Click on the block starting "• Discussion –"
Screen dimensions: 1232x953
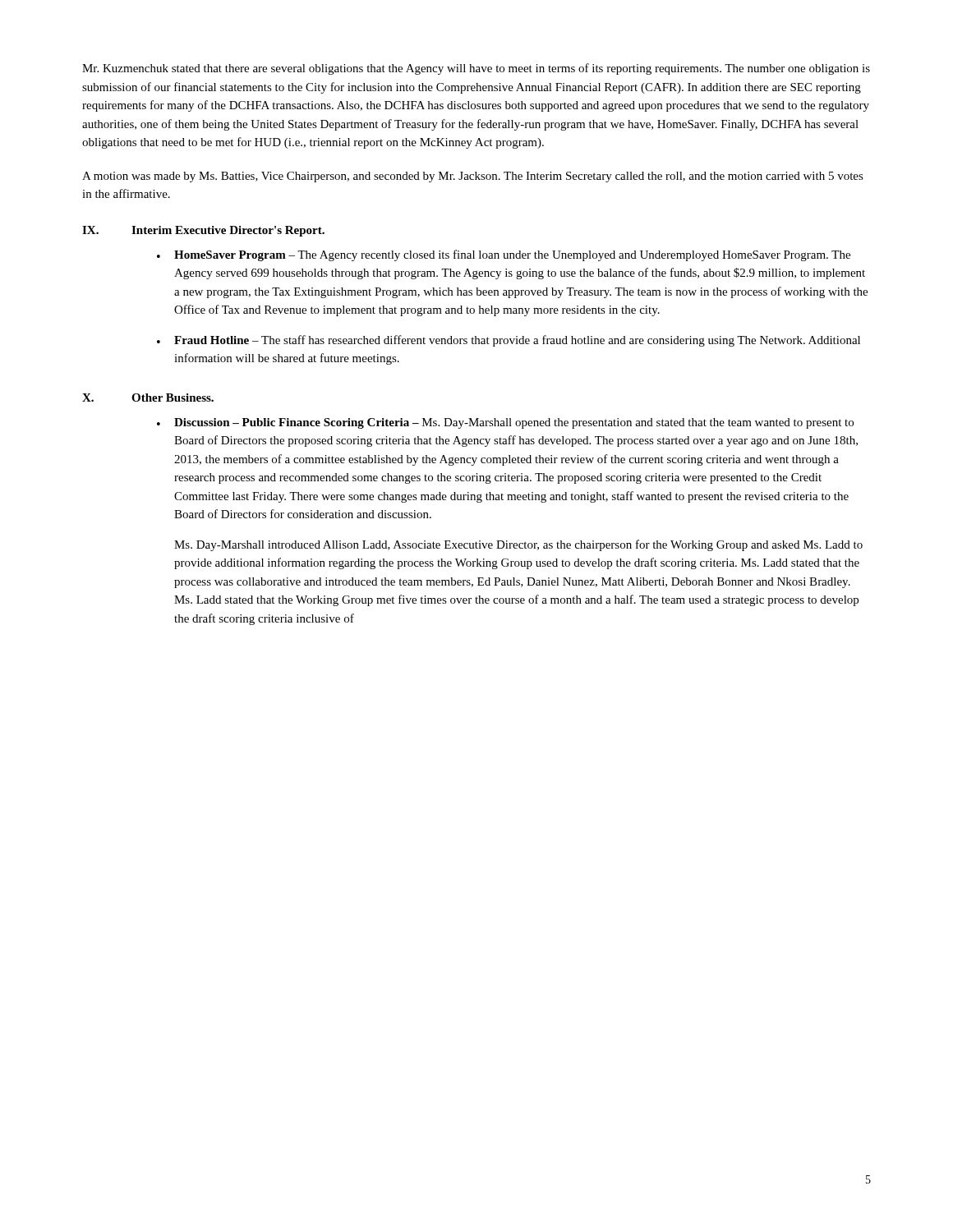513,468
